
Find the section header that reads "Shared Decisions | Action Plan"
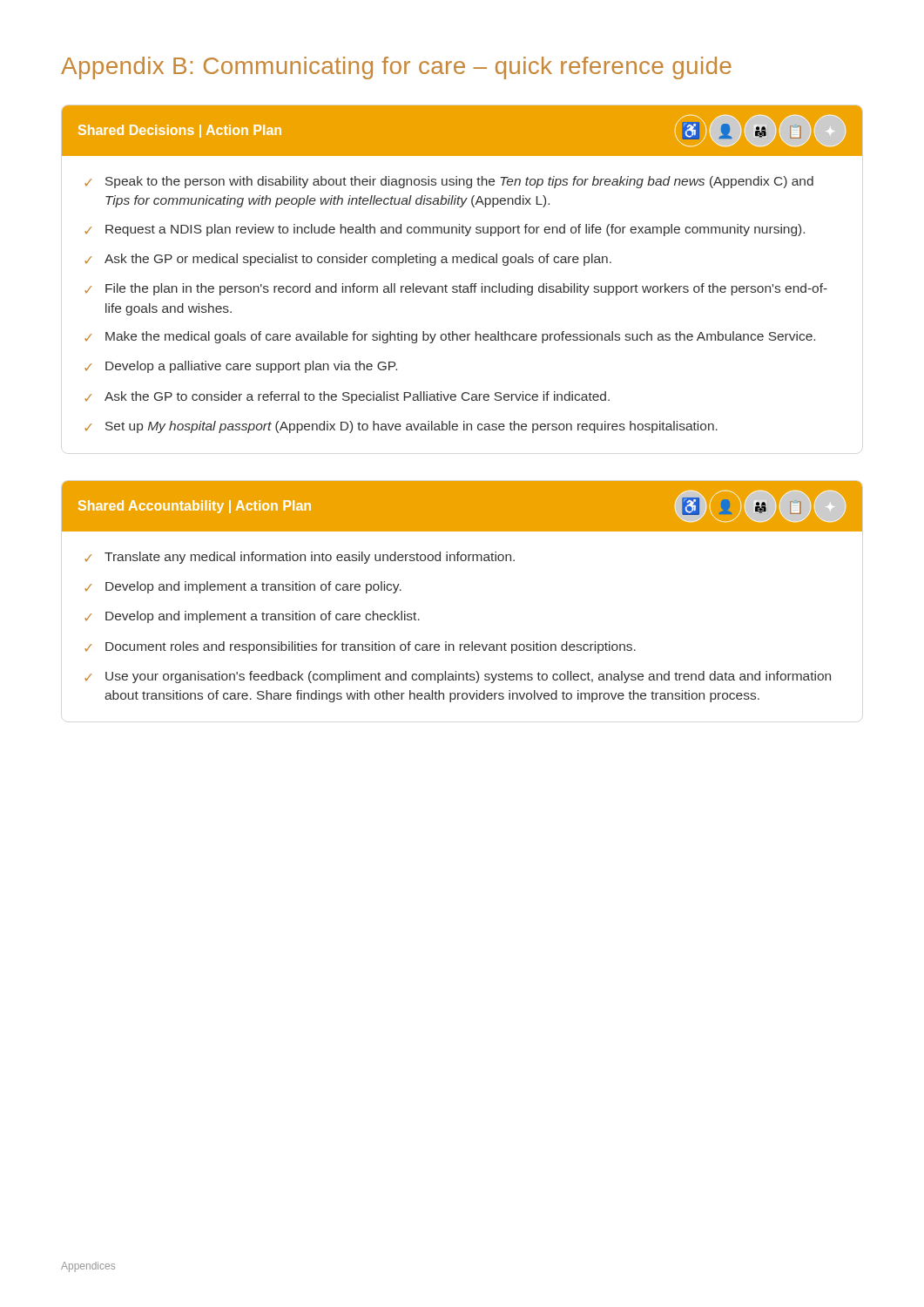pos(180,130)
